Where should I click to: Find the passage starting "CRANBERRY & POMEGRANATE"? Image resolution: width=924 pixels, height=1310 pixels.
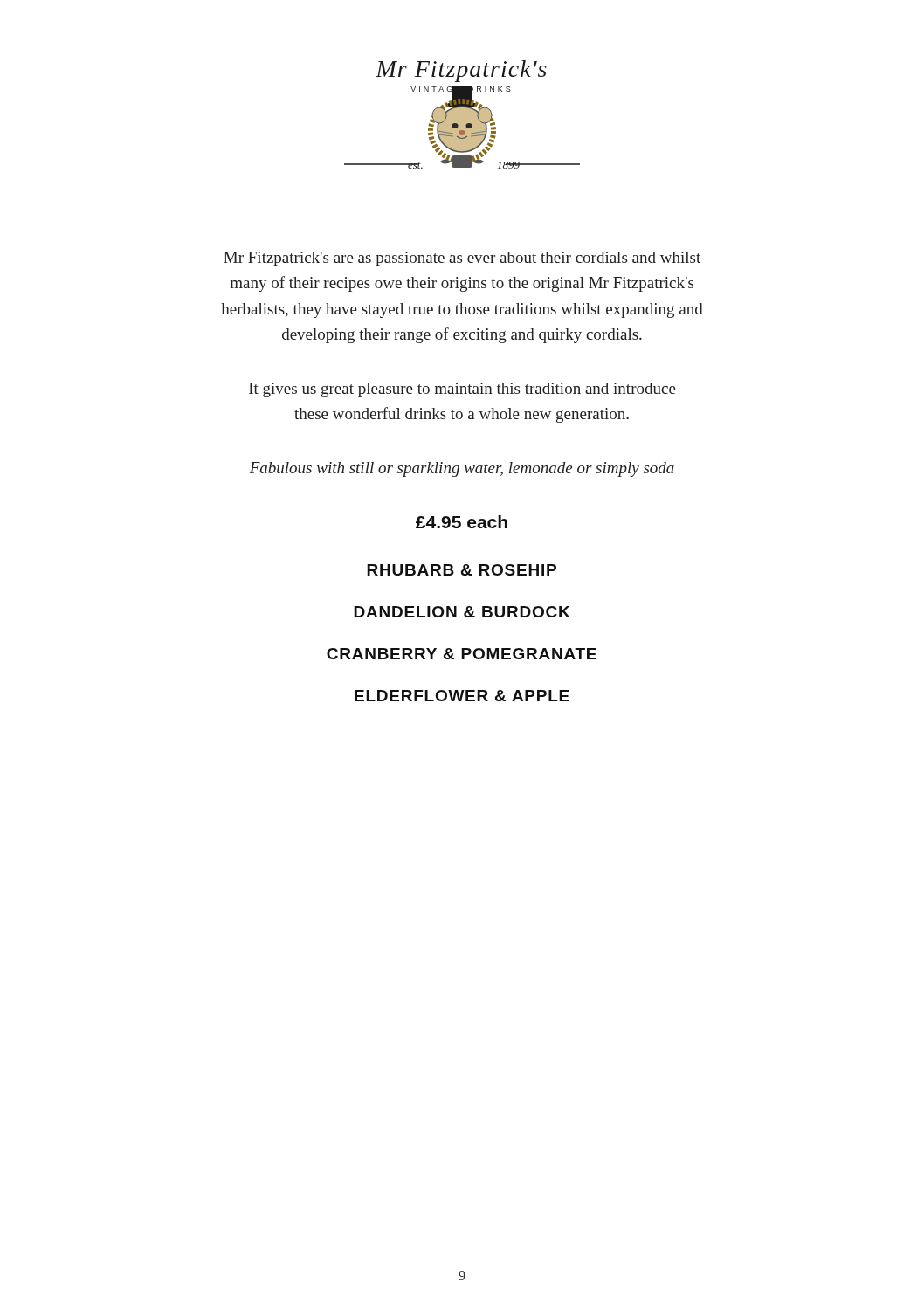[462, 654]
